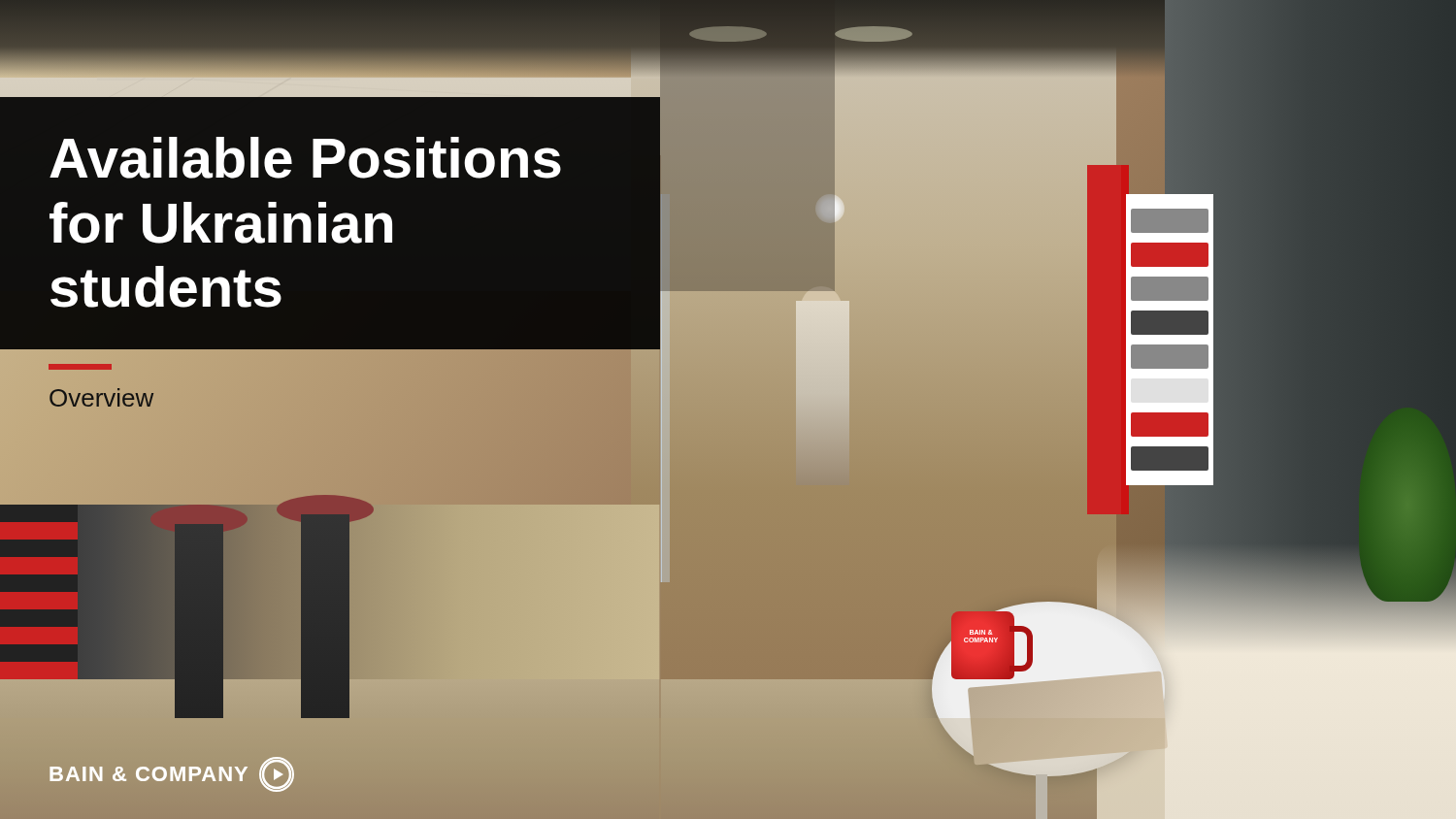Find the photo
1456x819 pixels.
point(728,410)
